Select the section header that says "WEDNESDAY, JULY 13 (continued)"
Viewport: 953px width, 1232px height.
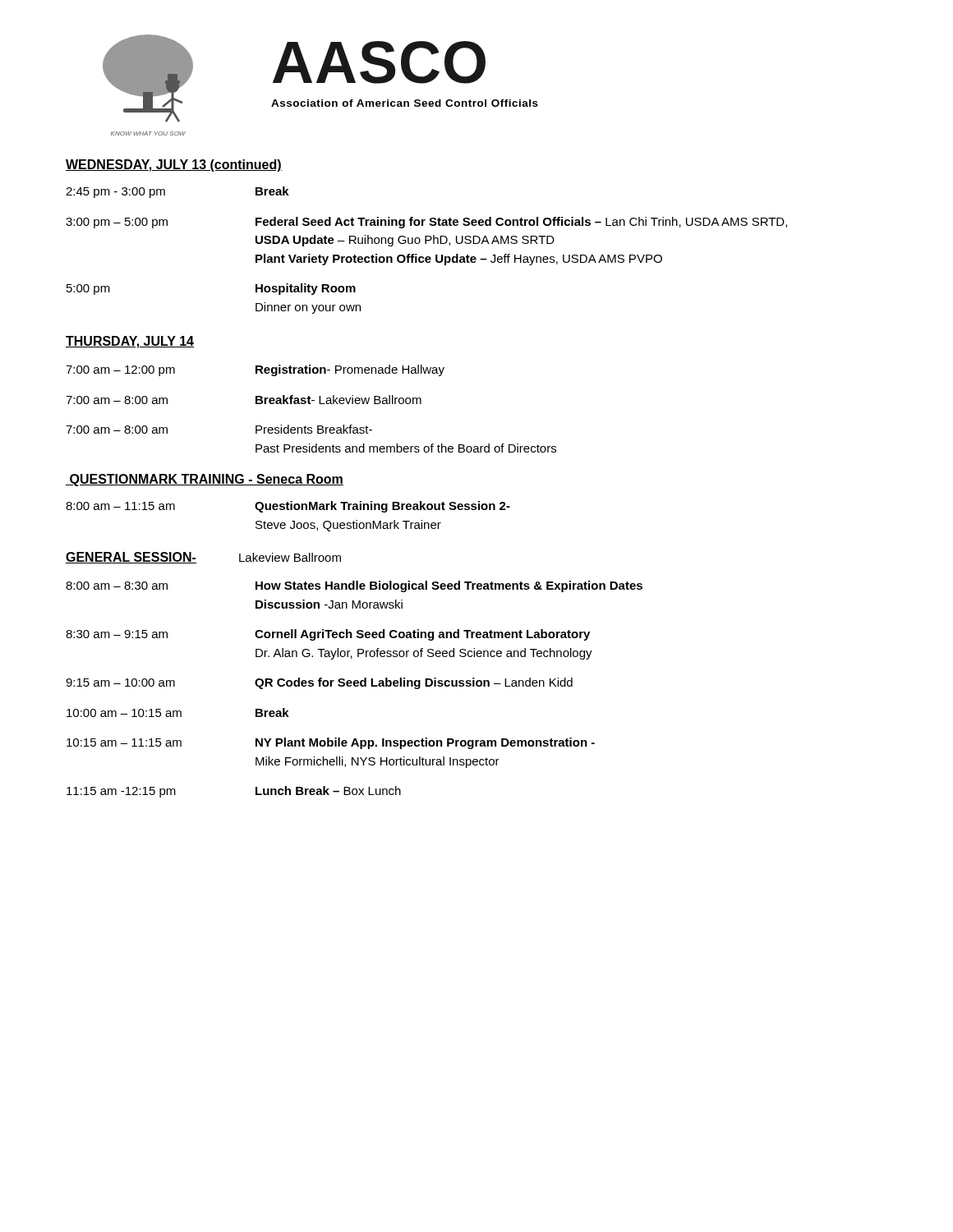174,165
